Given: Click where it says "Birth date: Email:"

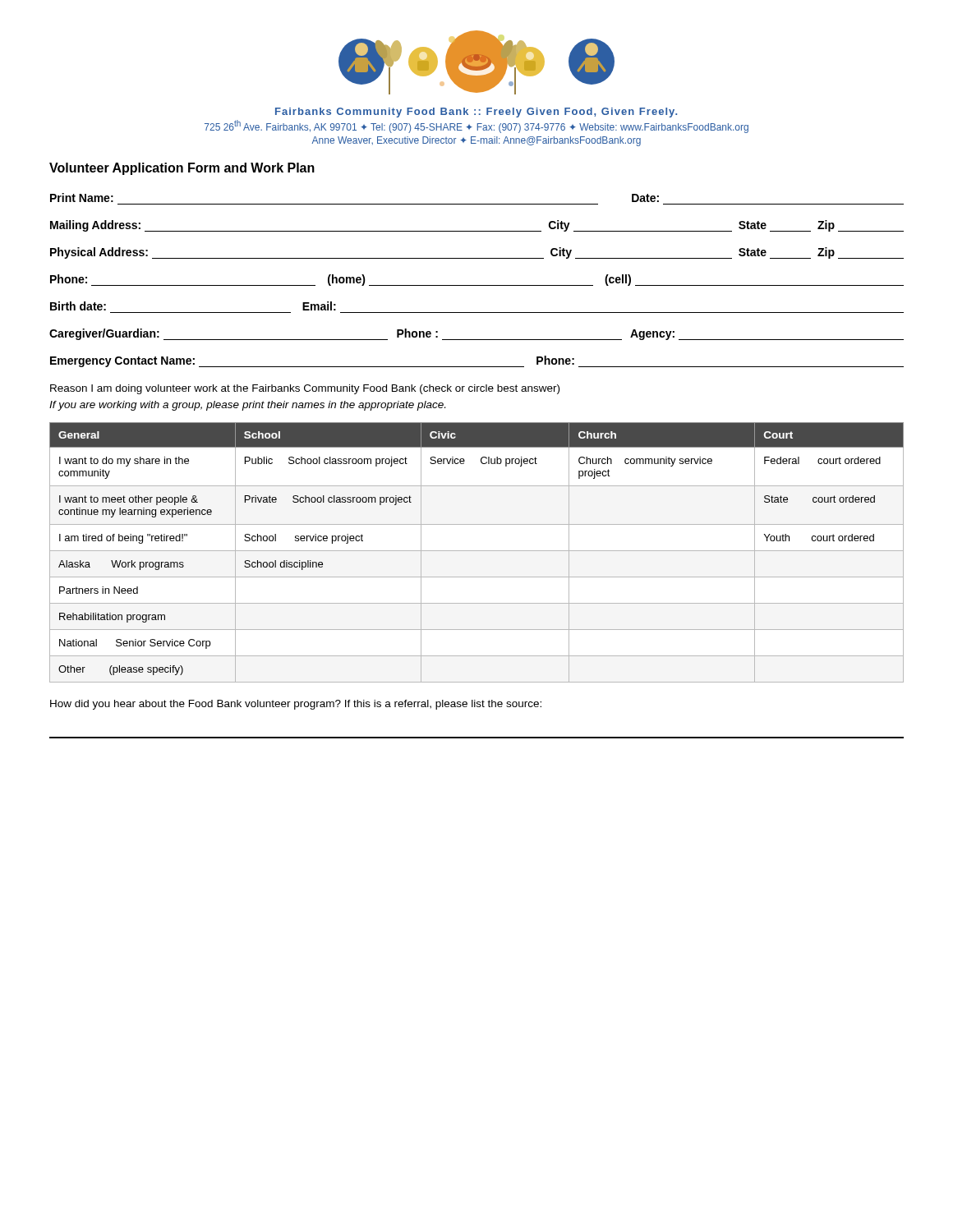Looking at the screenshot, I should point(476,305).
